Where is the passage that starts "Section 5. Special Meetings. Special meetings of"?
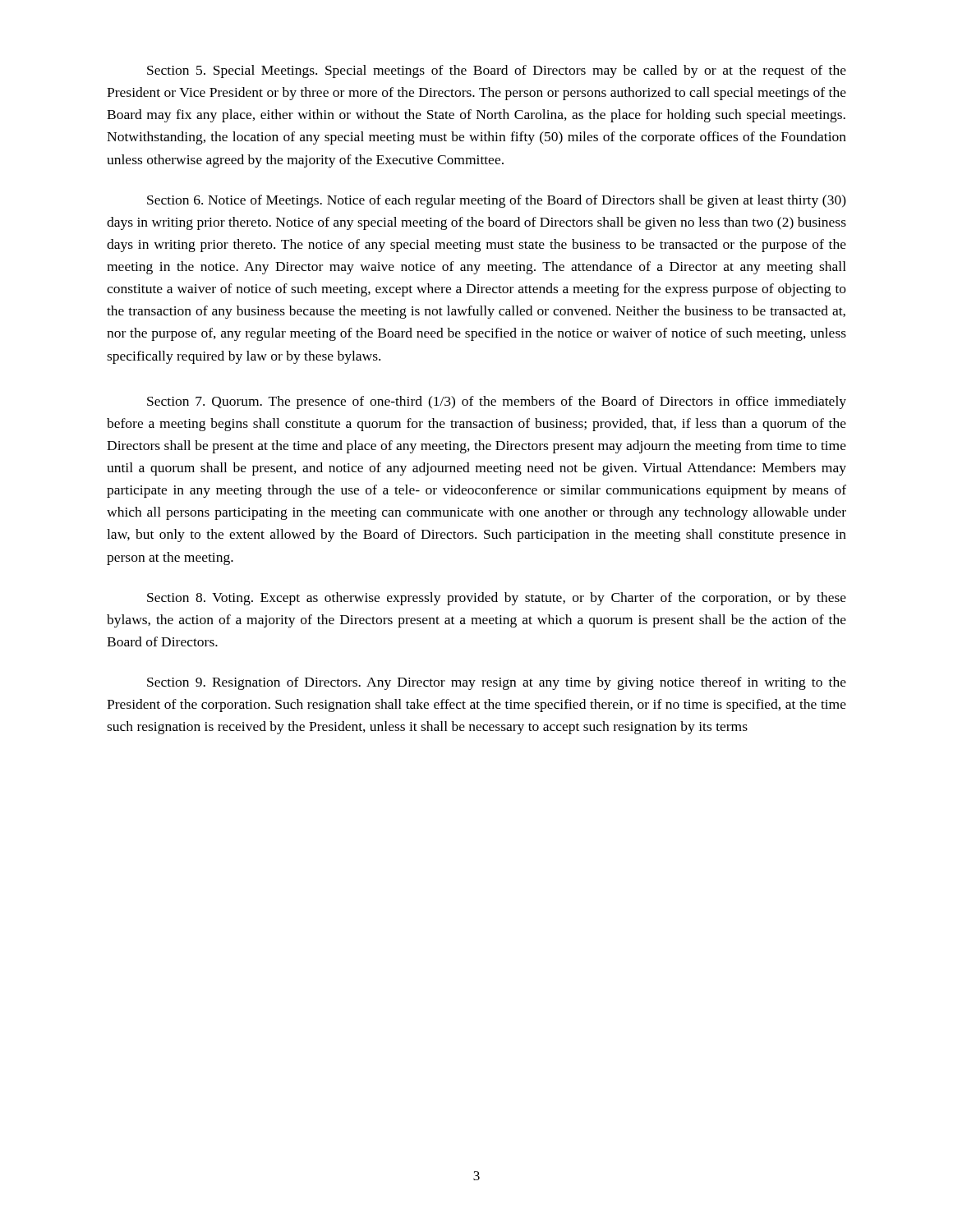Viewport: 953px width, 1232px height. 476,114
